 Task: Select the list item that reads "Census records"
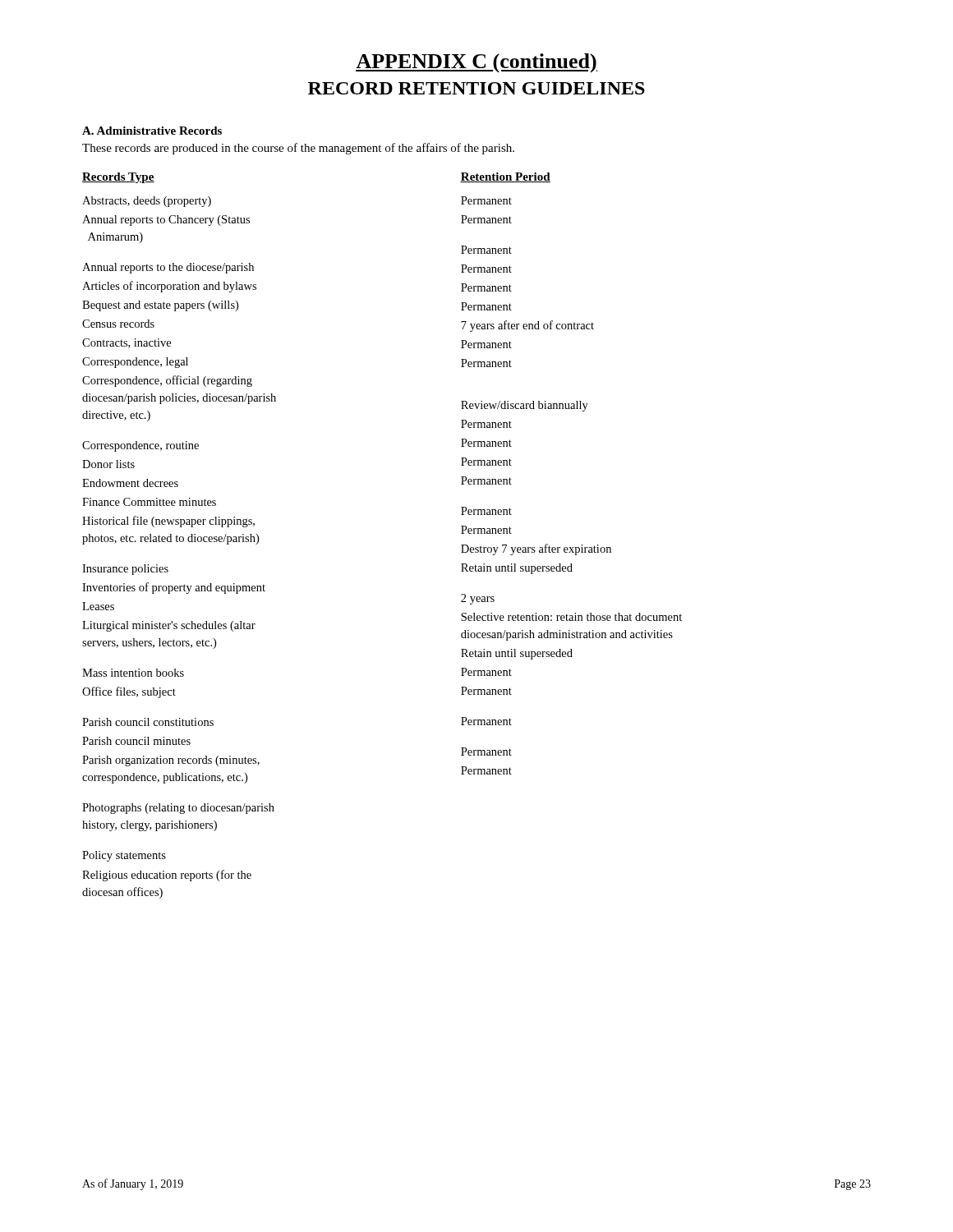pos(118,324)
